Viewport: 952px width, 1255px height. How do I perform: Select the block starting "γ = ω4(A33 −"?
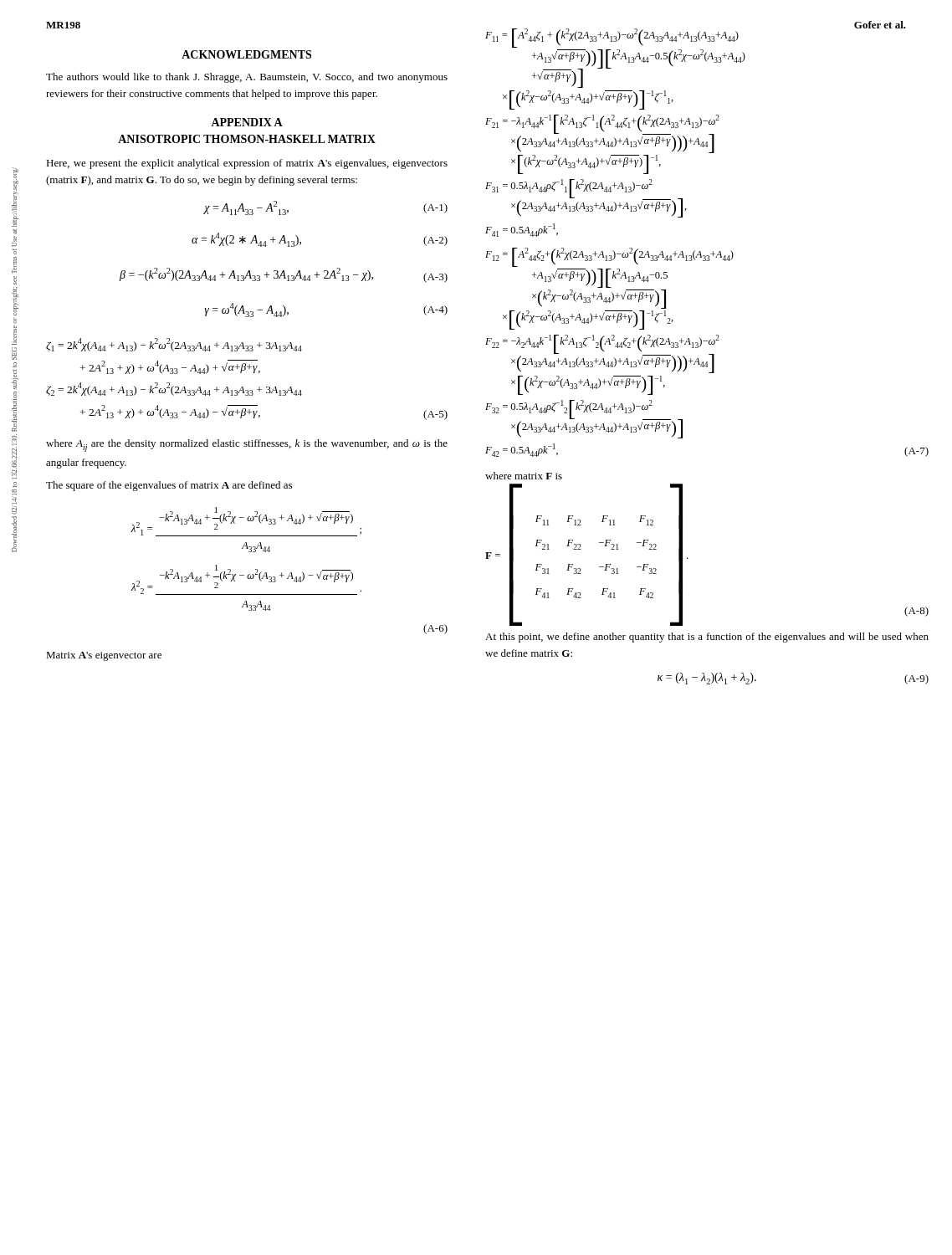pos(251,312)
